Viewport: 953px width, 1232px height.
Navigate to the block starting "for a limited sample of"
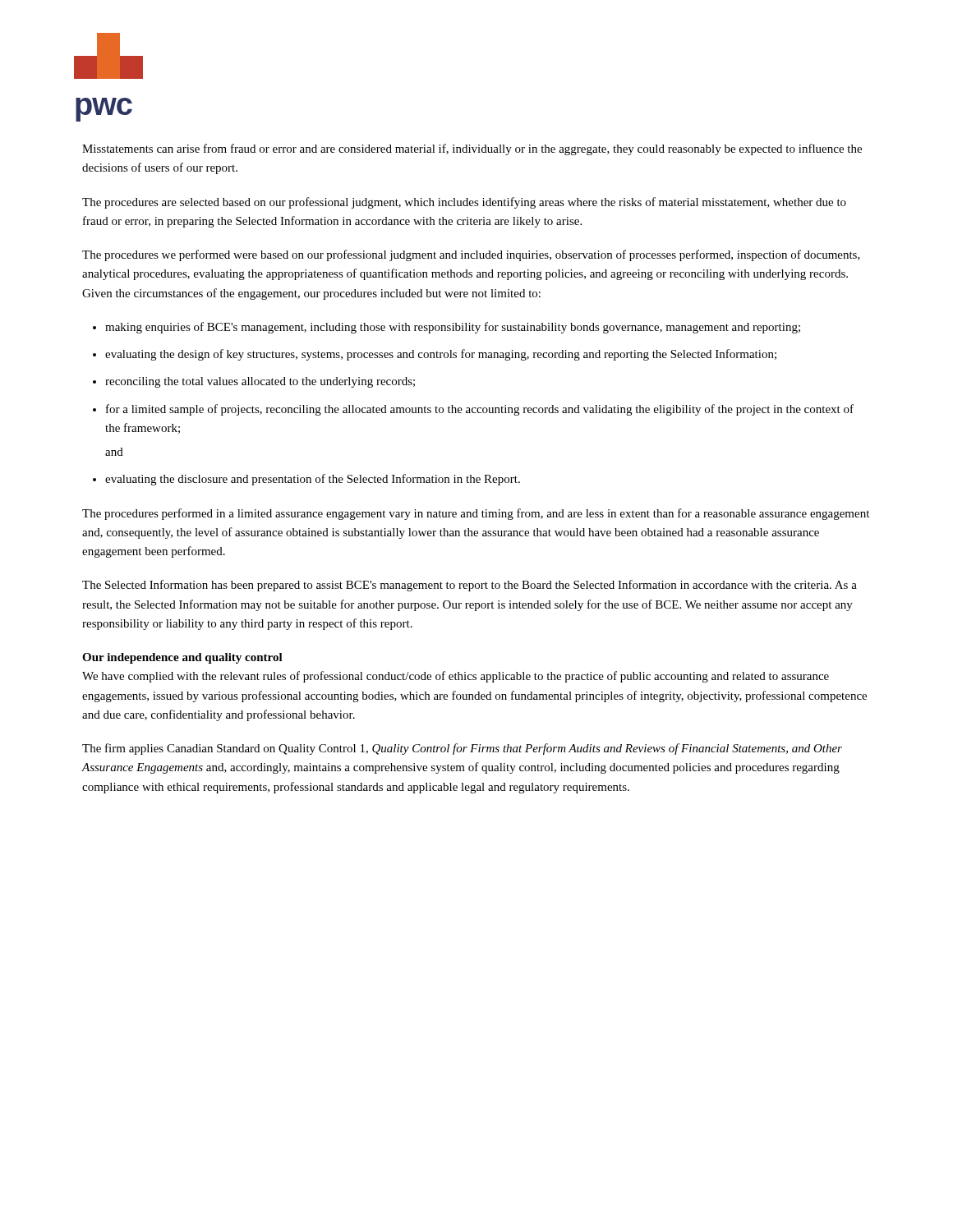(x=480, y=410)
